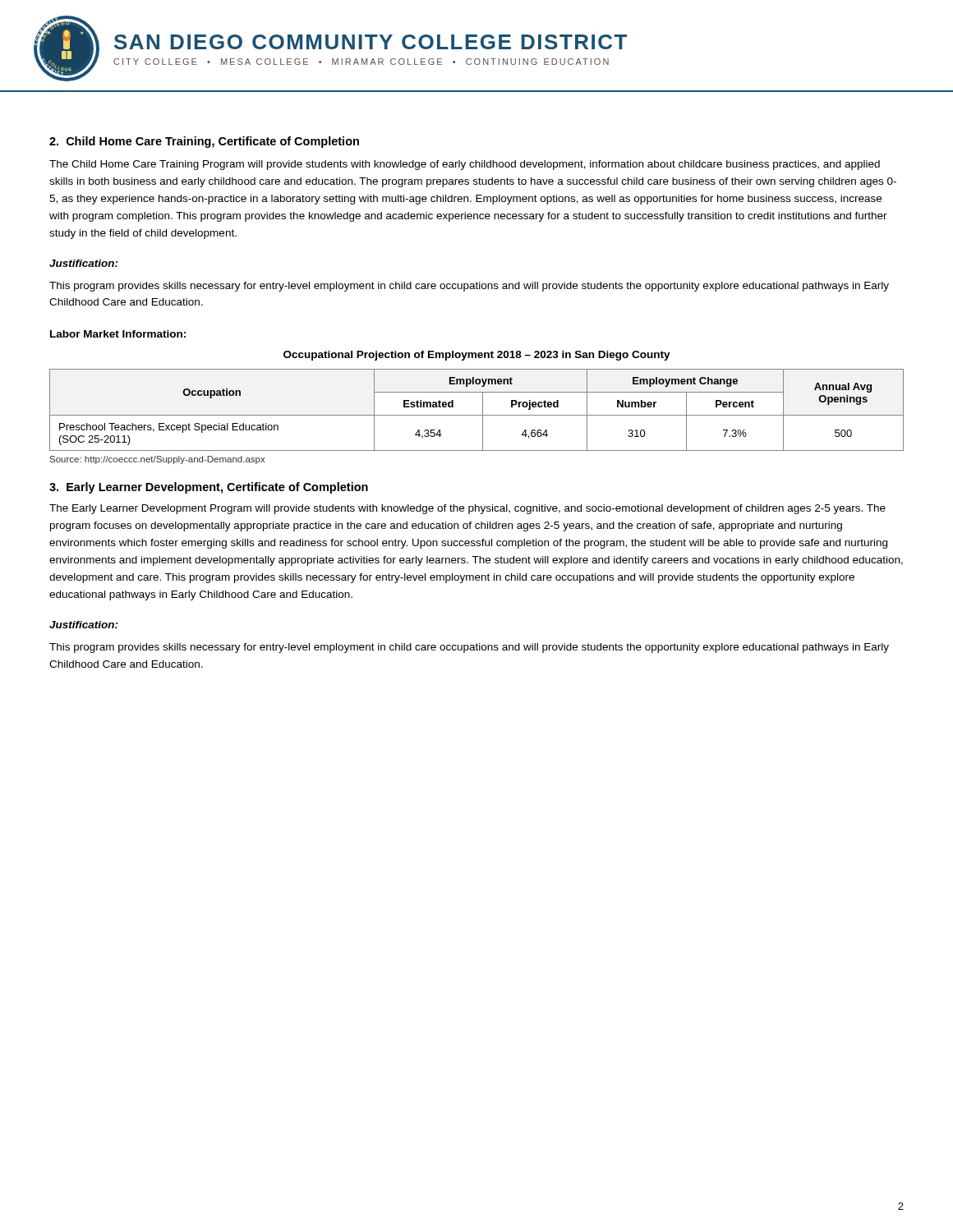Screen dimensions: 1232x953
Task: Locate the element starting "Occupational Projection of Employment 2018"
Action: pos(476,355)
